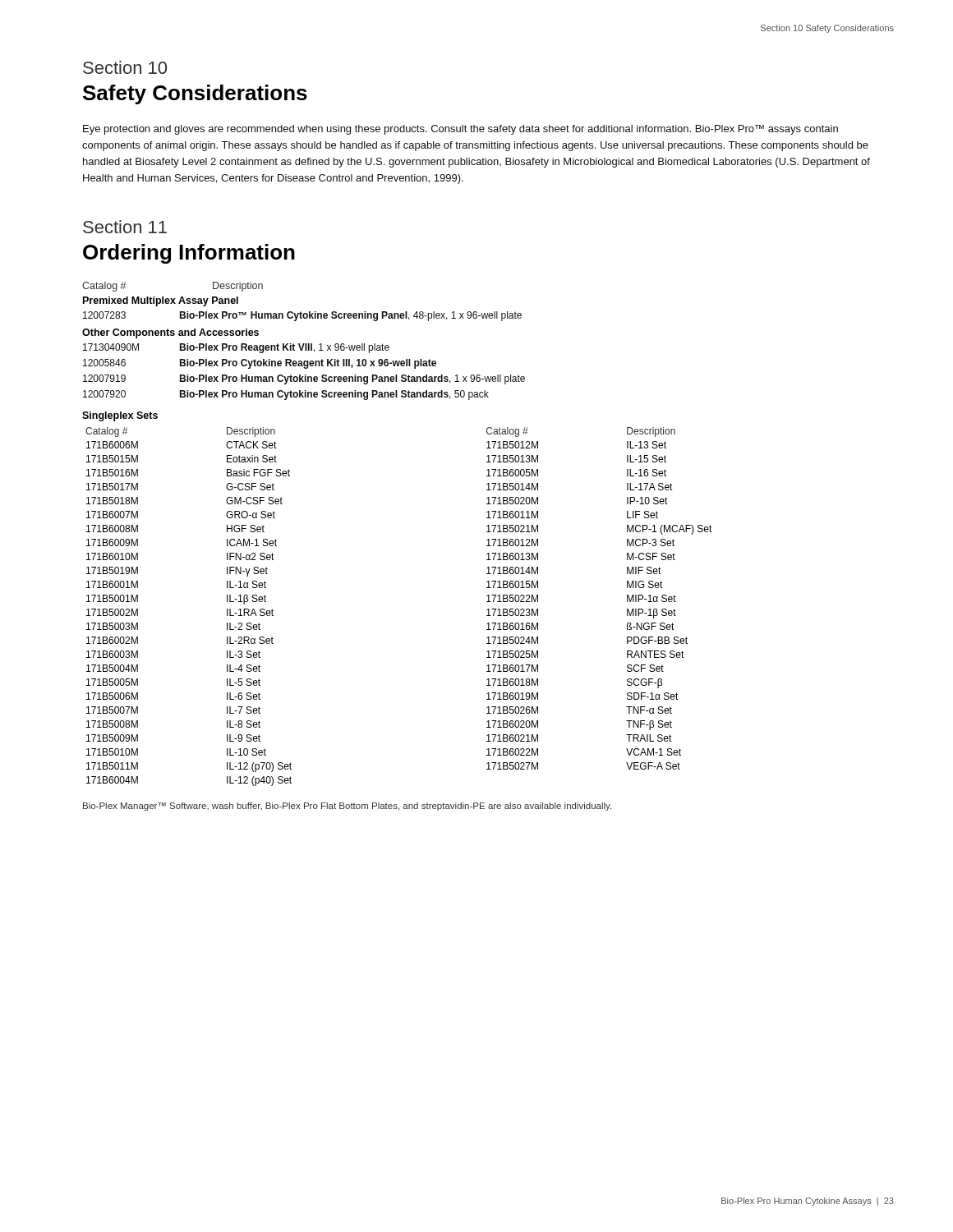Viewport: 953px width, 1232px height.
Task: Select the region starting "Section 11 Ordering Information"
Action: (x=125, y=227)
